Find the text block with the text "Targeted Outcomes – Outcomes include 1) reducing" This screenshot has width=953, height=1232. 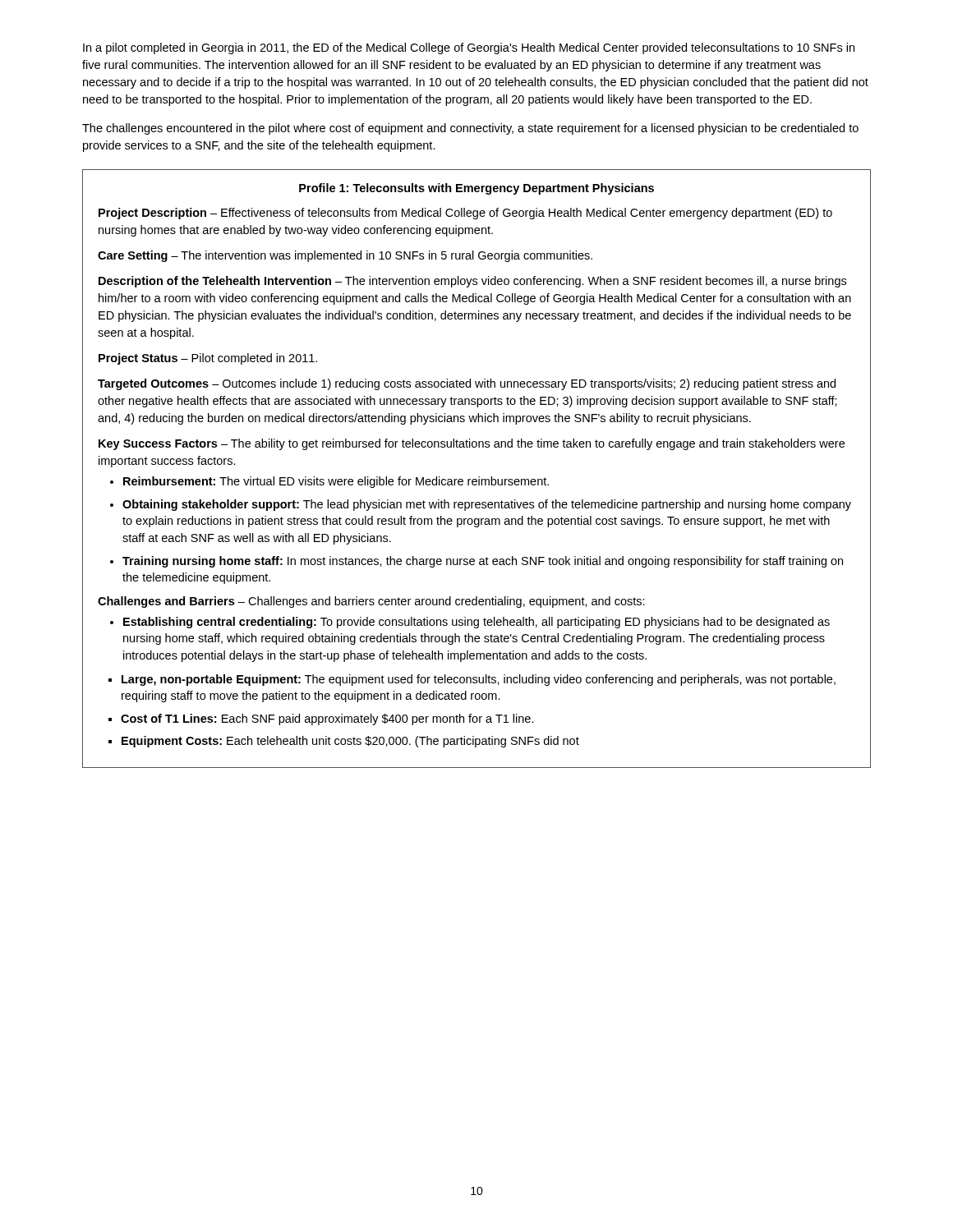[x=468, y=401]
